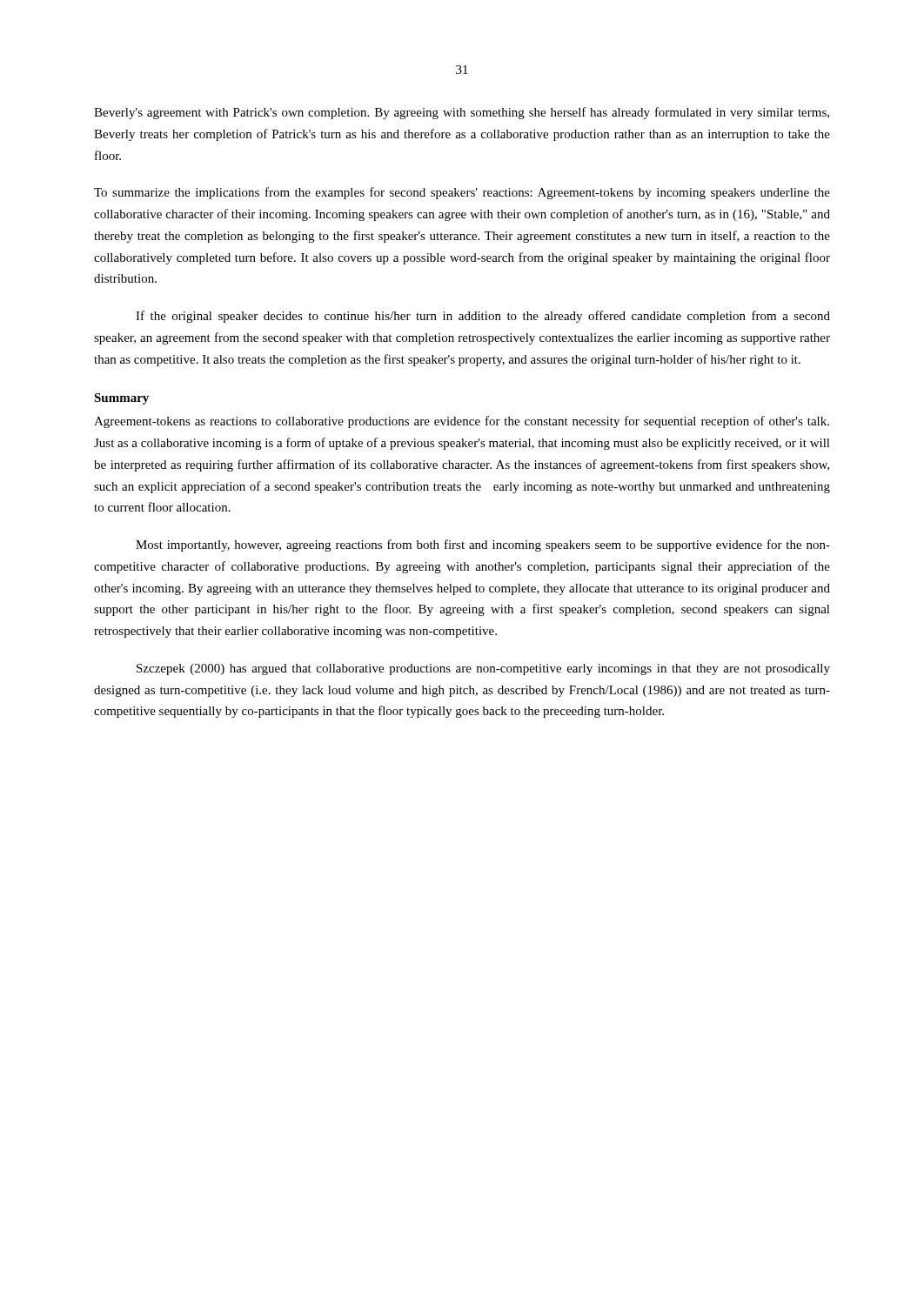Click on the passage starting "Szczepek (2000) has argued that"
This screenshot has height=1305, width=924.
pos(462,689)
